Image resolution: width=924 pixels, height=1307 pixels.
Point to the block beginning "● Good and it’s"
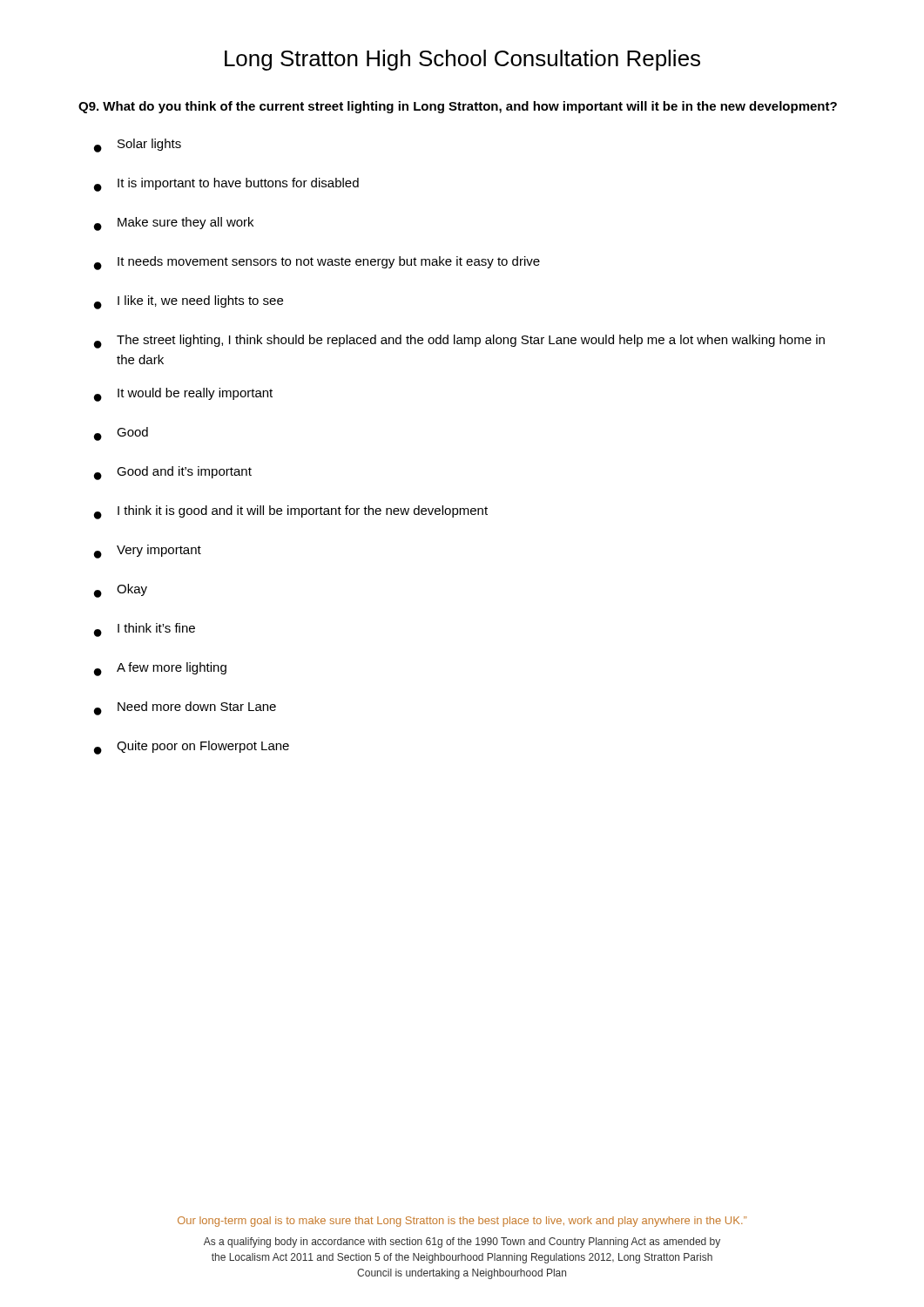pos(173,473)
